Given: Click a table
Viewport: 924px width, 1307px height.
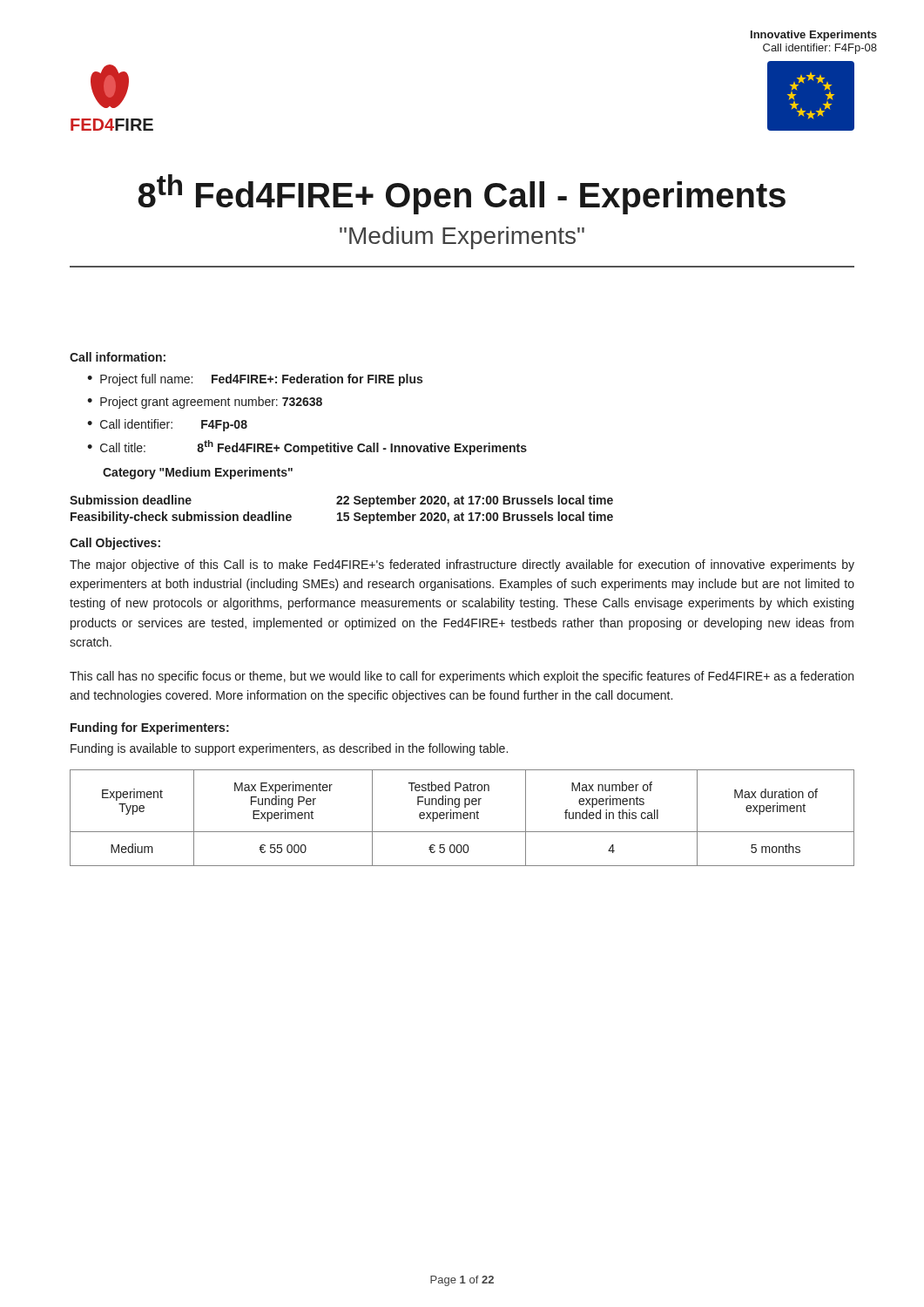Looking at the screenshot, I should click(x=462, y=818).
